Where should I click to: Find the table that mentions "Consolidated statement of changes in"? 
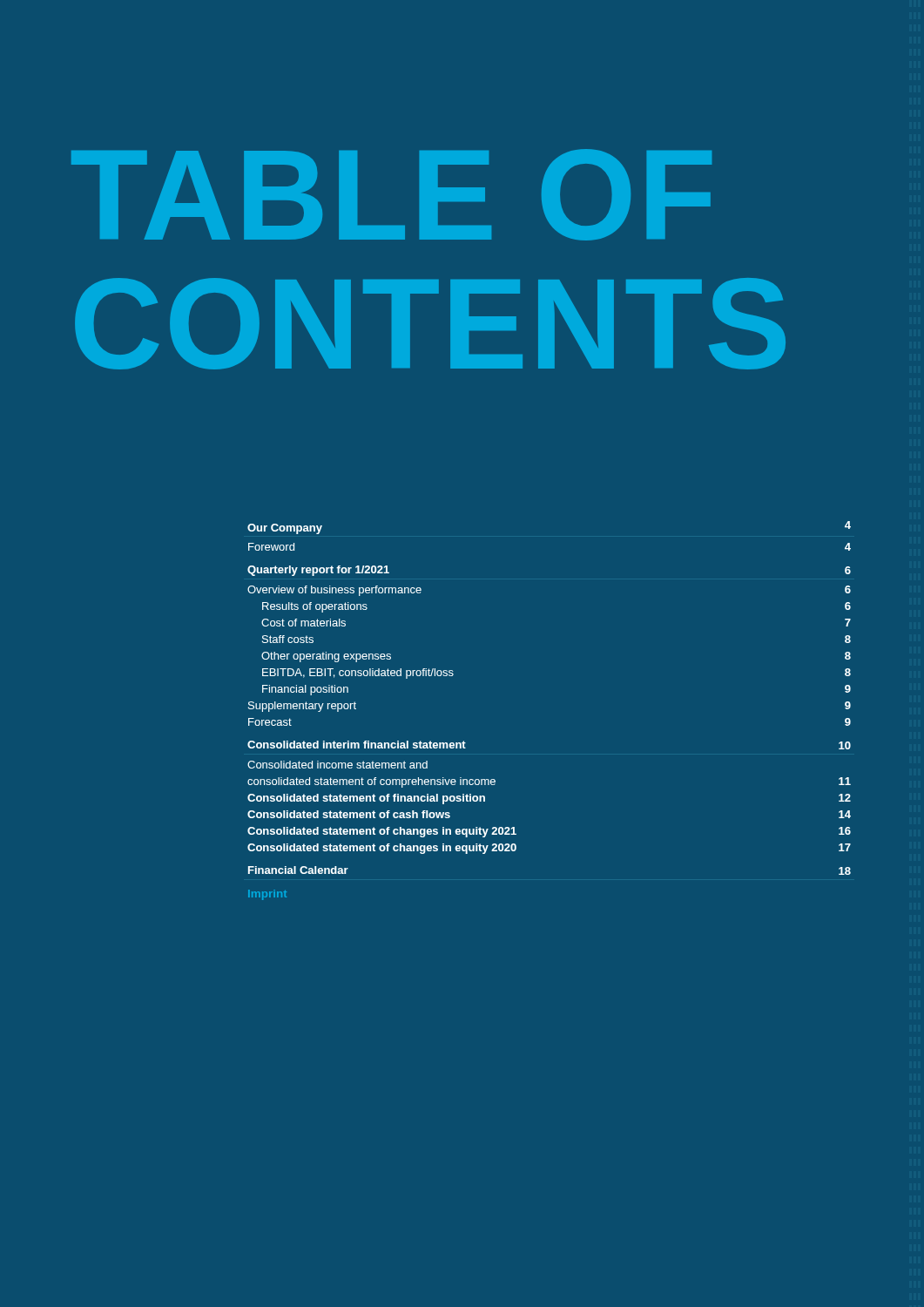[549, 708]
